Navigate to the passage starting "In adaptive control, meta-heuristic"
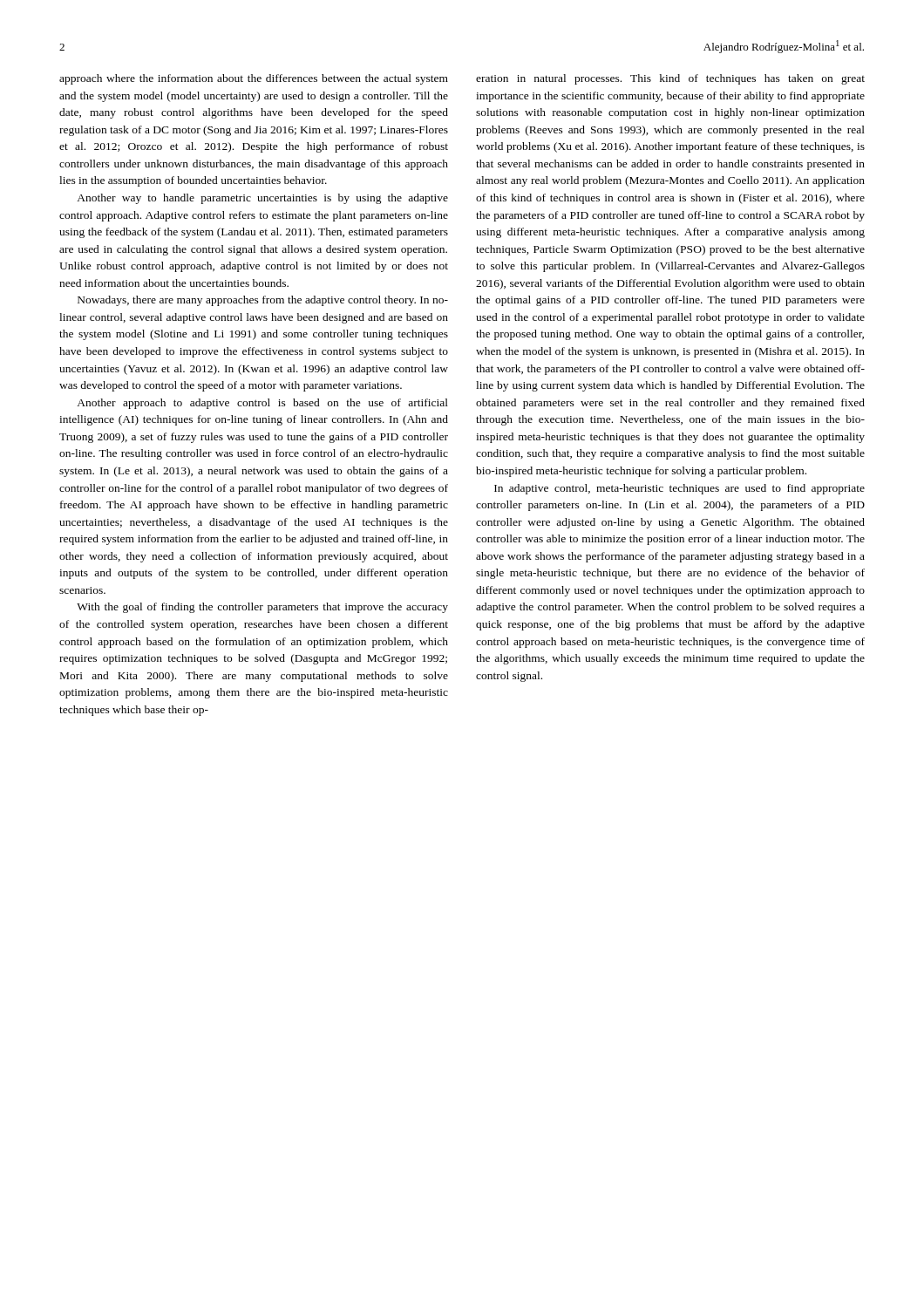The height and width of the screenshot is (1308, 924). (x=670, y=581)
